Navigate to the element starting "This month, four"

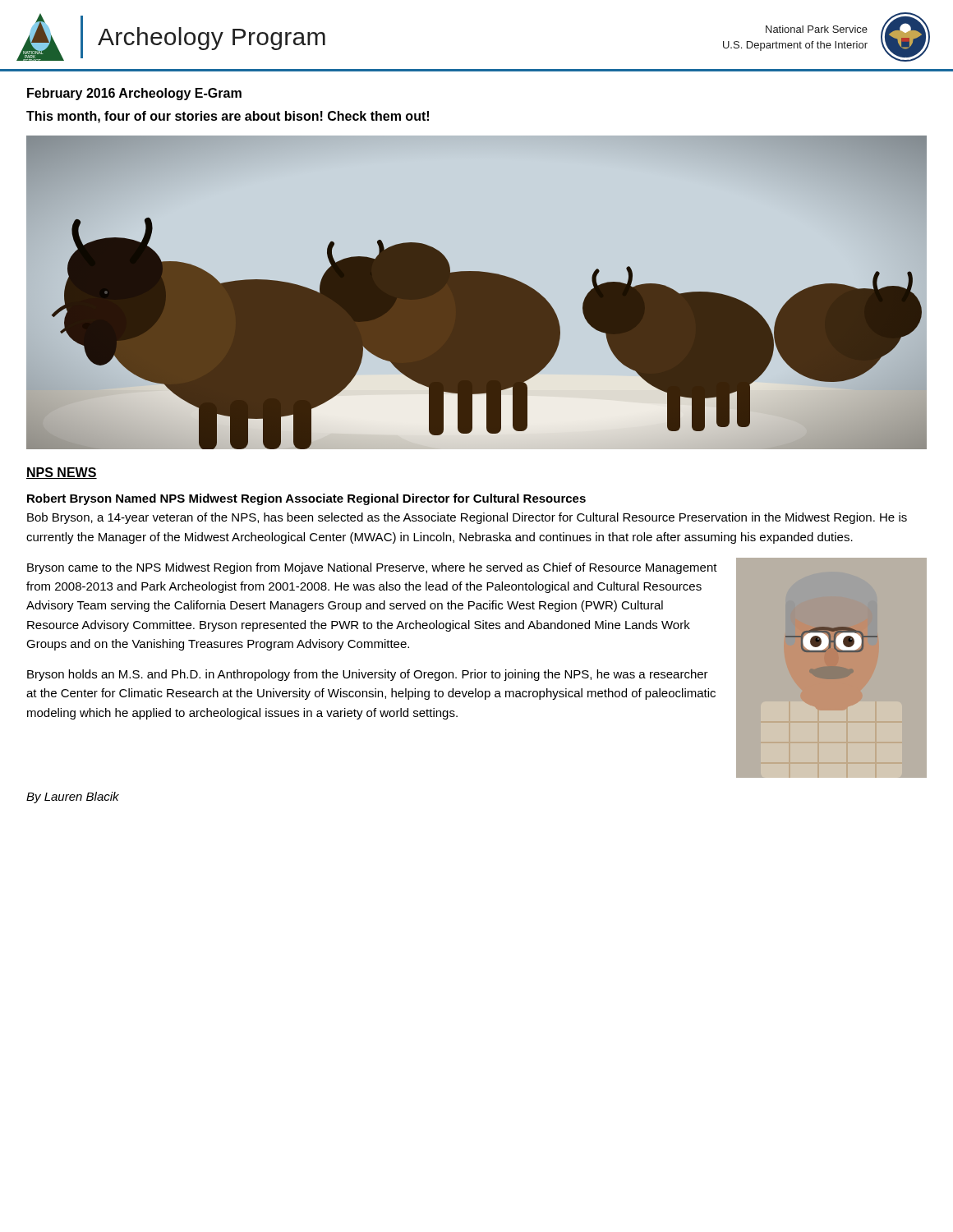point(228,116)
